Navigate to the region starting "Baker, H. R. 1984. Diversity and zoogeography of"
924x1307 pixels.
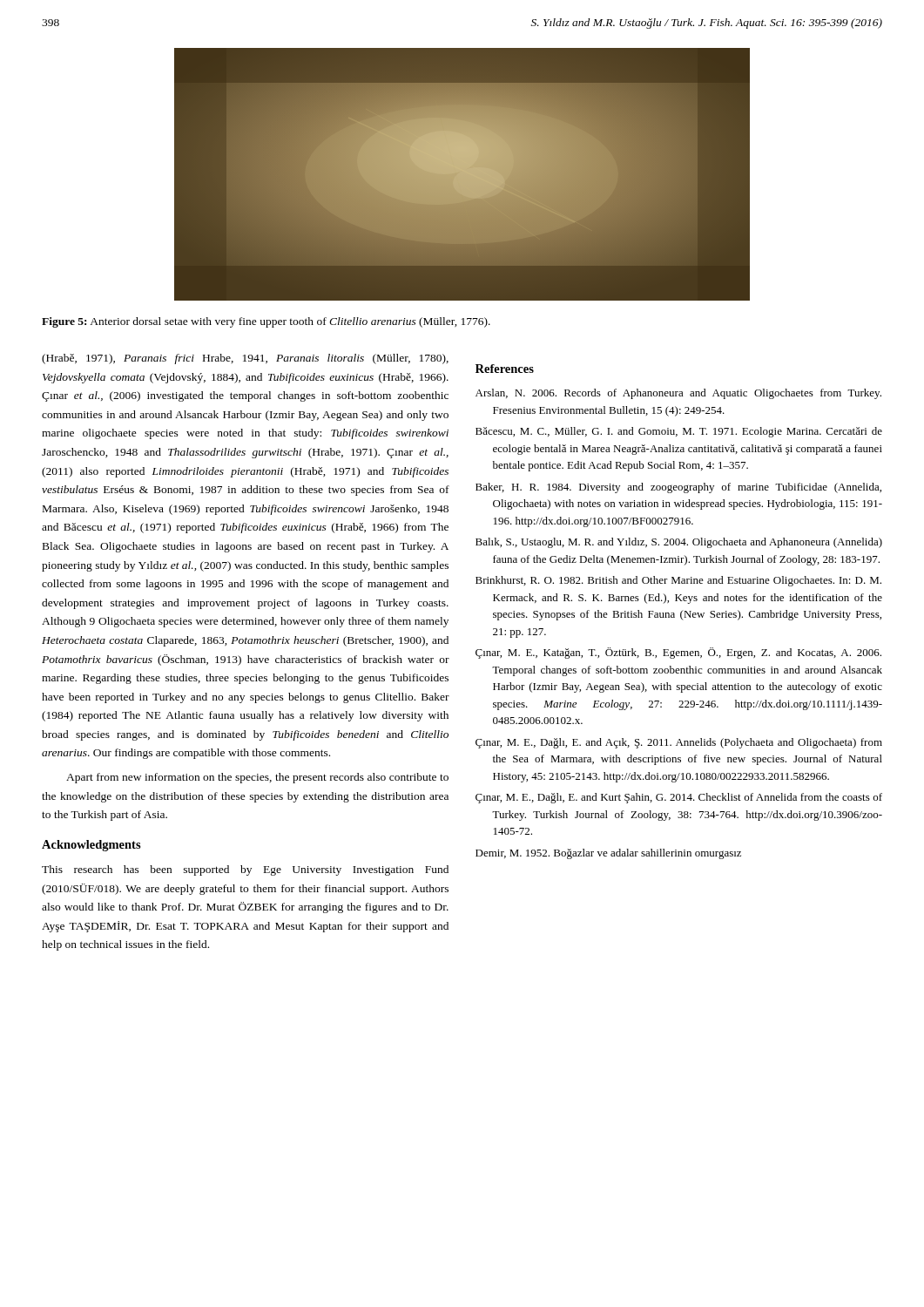[x=679, y=503]
